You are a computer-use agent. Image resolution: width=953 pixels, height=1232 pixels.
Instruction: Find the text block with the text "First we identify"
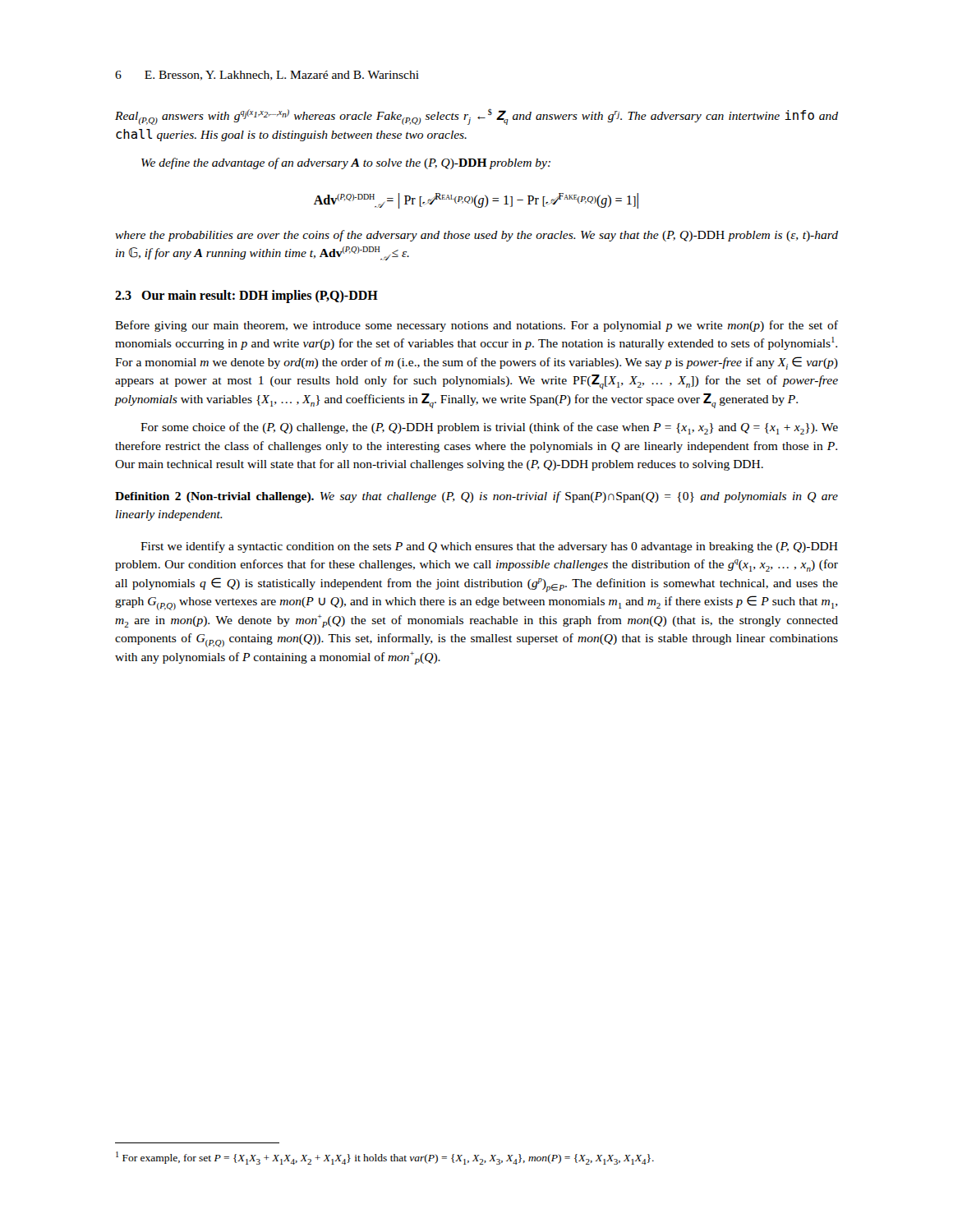tap(476, 601)
